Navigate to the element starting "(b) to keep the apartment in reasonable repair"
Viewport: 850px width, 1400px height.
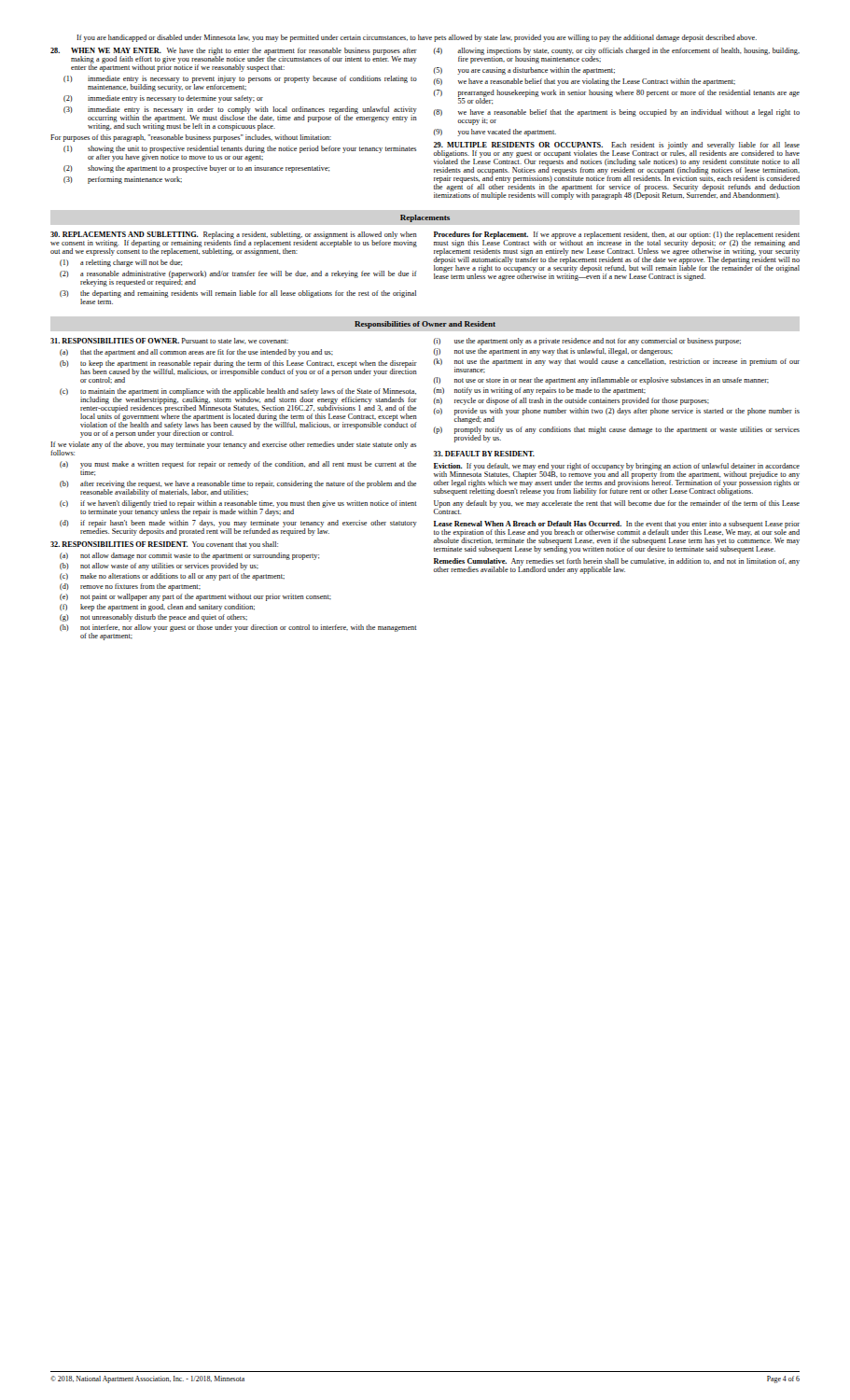pyautogui.click(x=238, y=372)
